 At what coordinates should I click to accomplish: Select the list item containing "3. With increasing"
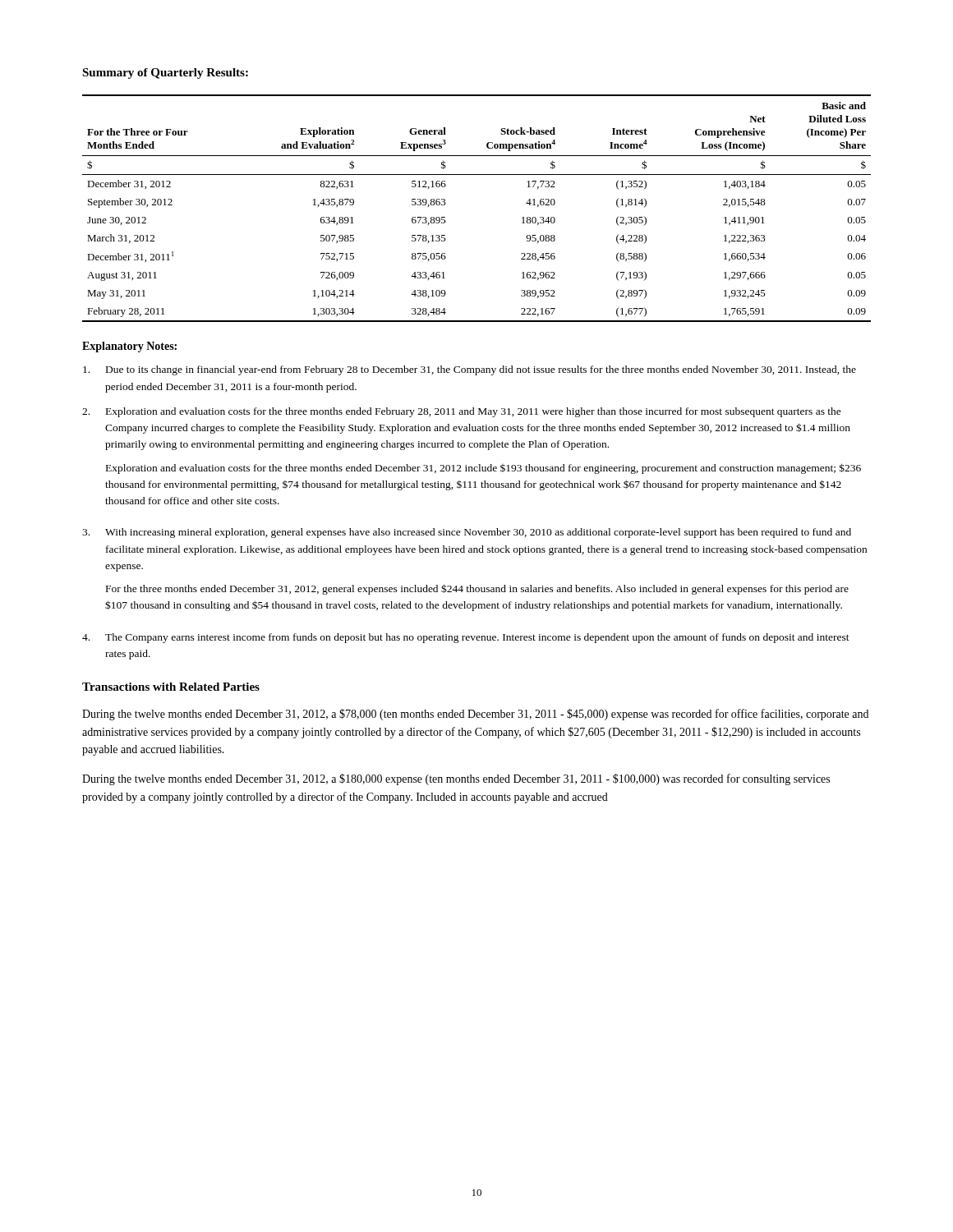coord(467,533)
